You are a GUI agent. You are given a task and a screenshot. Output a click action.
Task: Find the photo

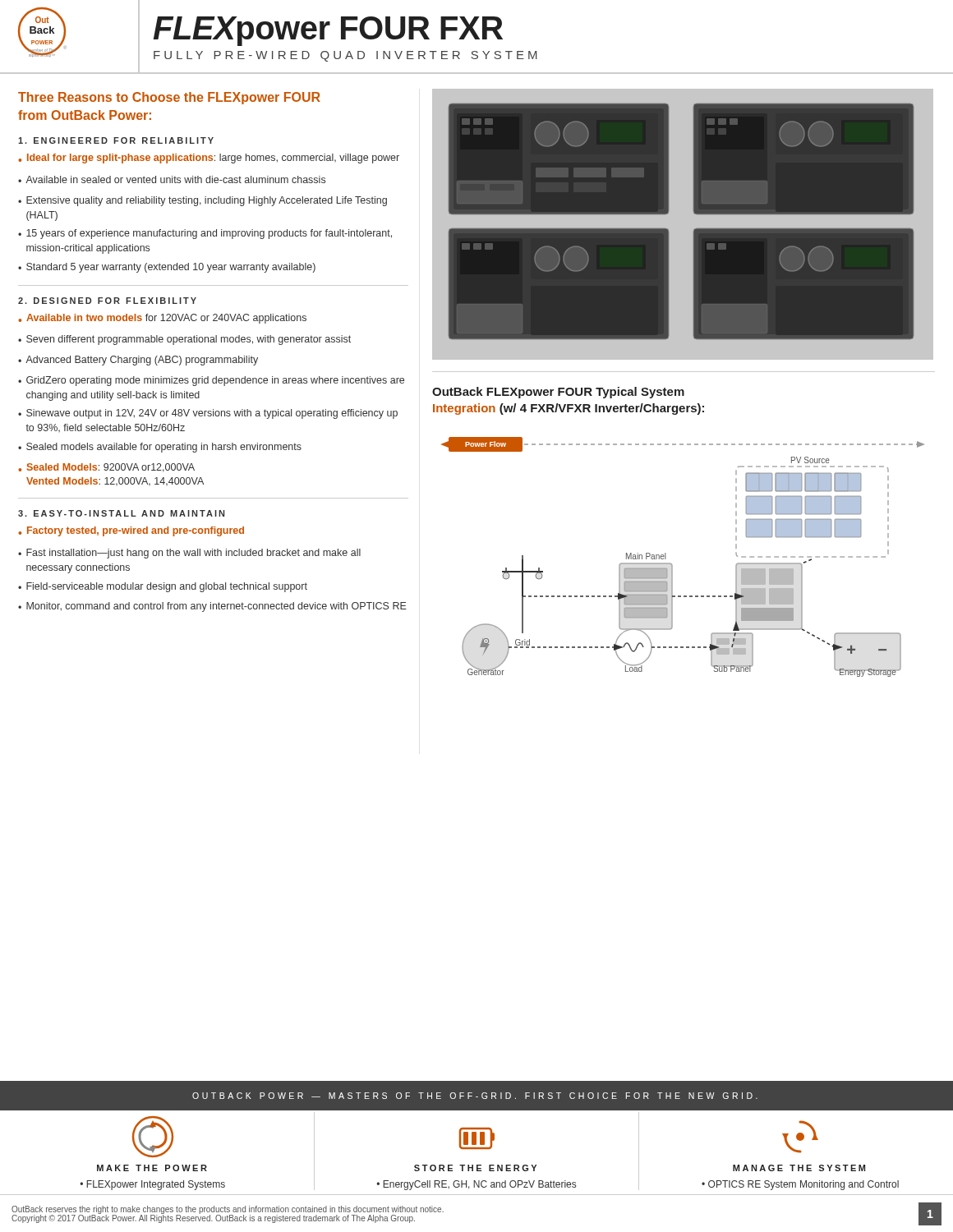(x=683, y=224)
